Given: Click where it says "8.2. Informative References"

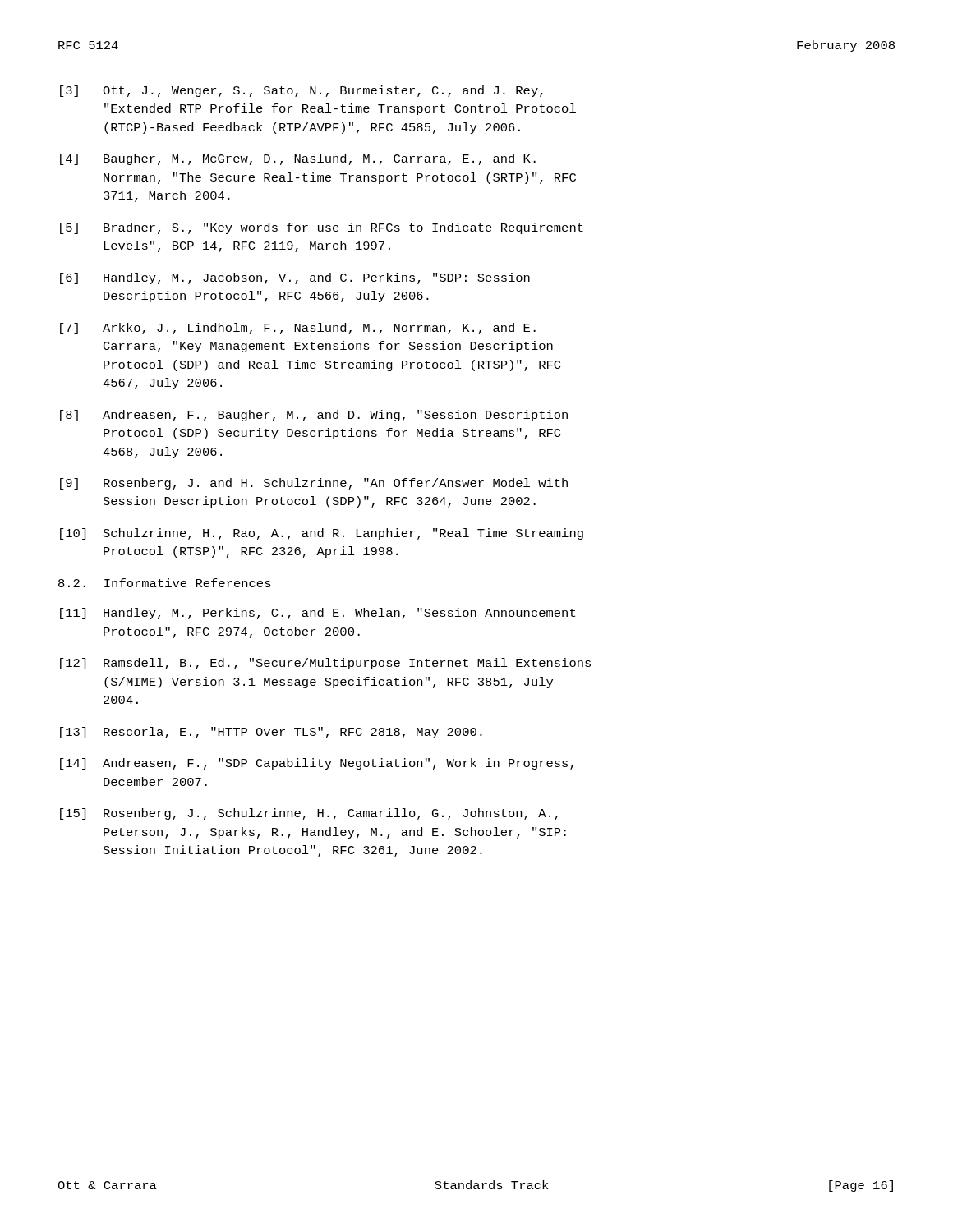Looking at the screenshot, I should (x=164, y=584).
